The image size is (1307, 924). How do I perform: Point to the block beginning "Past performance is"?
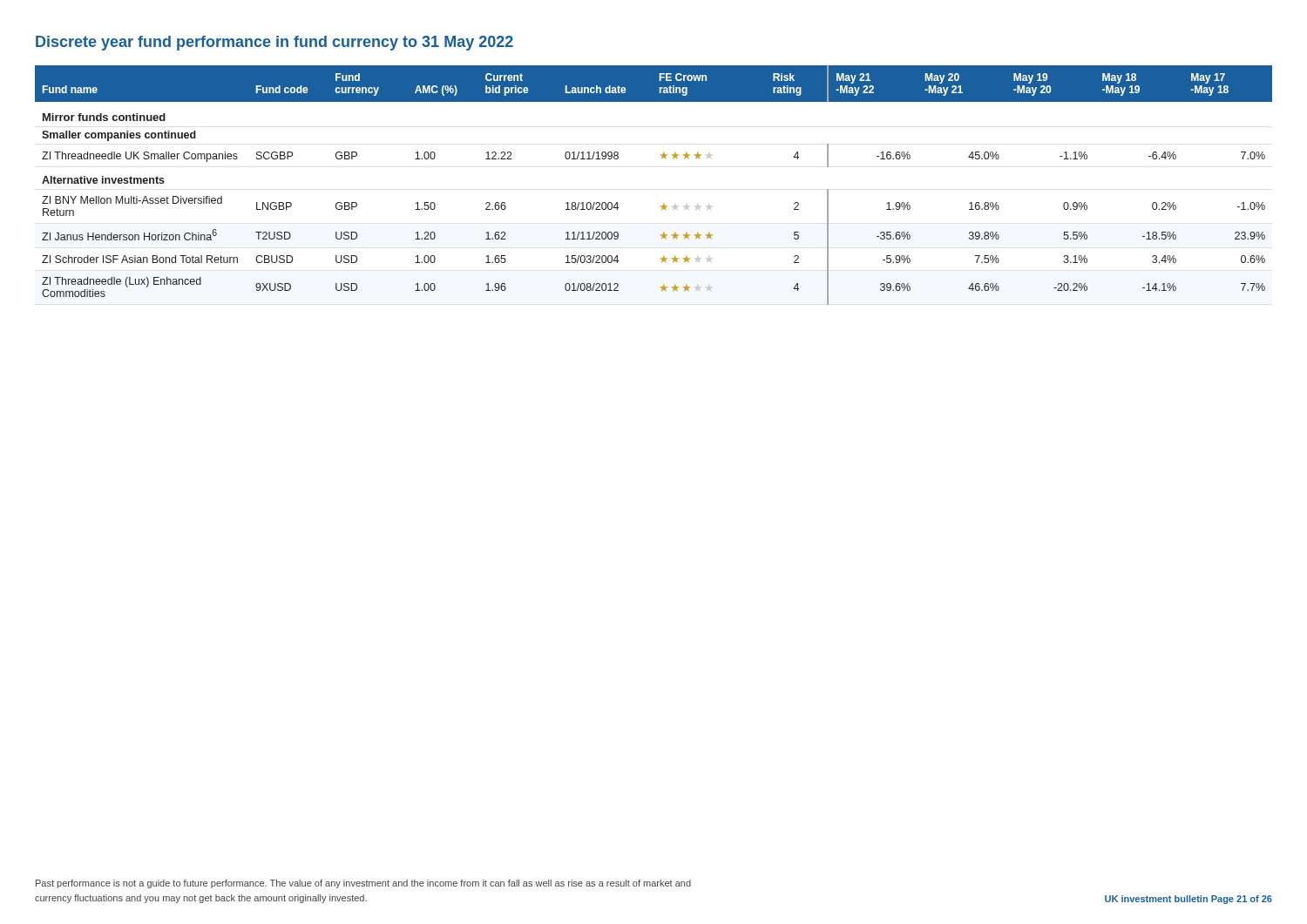[363, 890]
